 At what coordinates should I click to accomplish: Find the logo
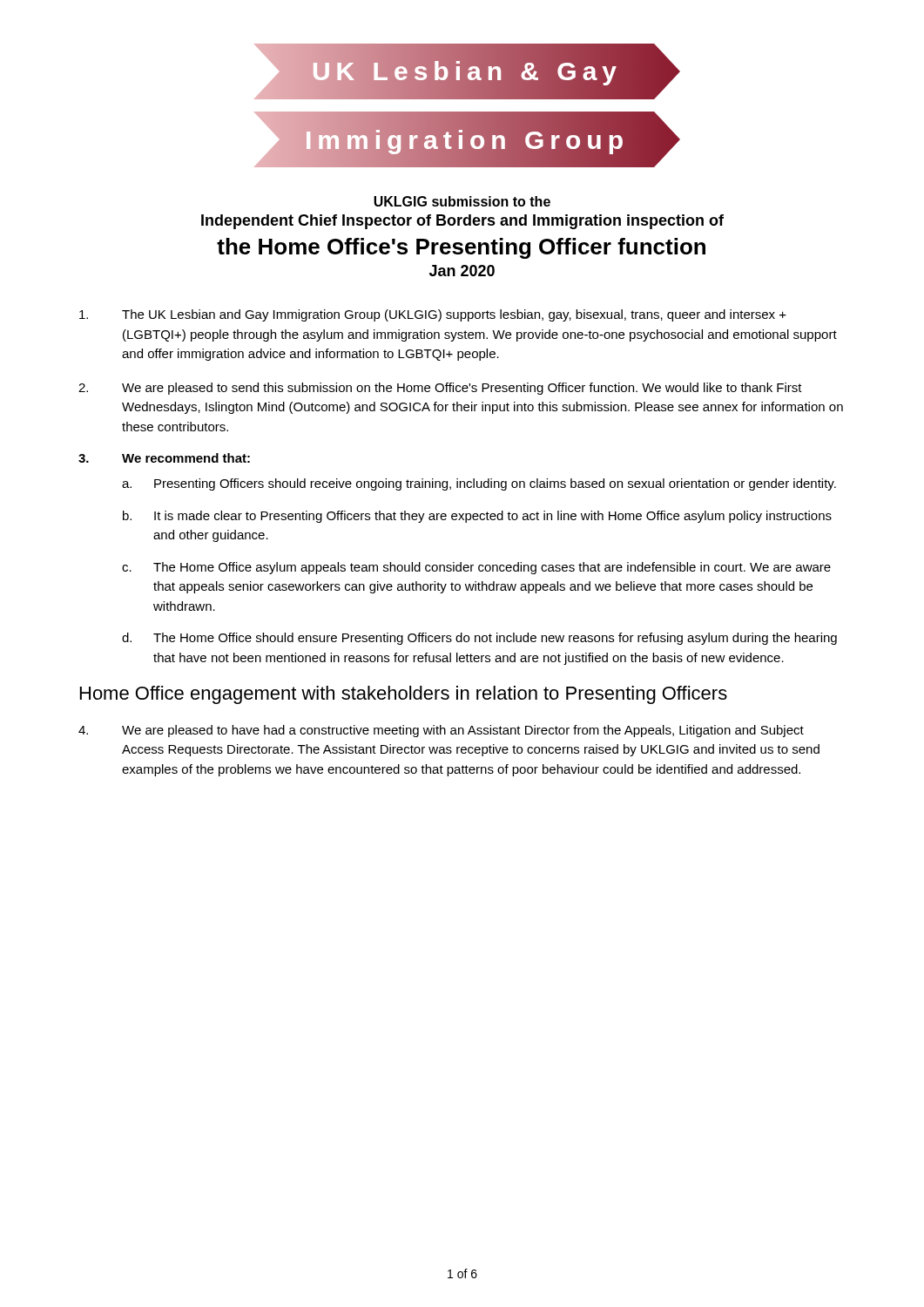point(462,93)
